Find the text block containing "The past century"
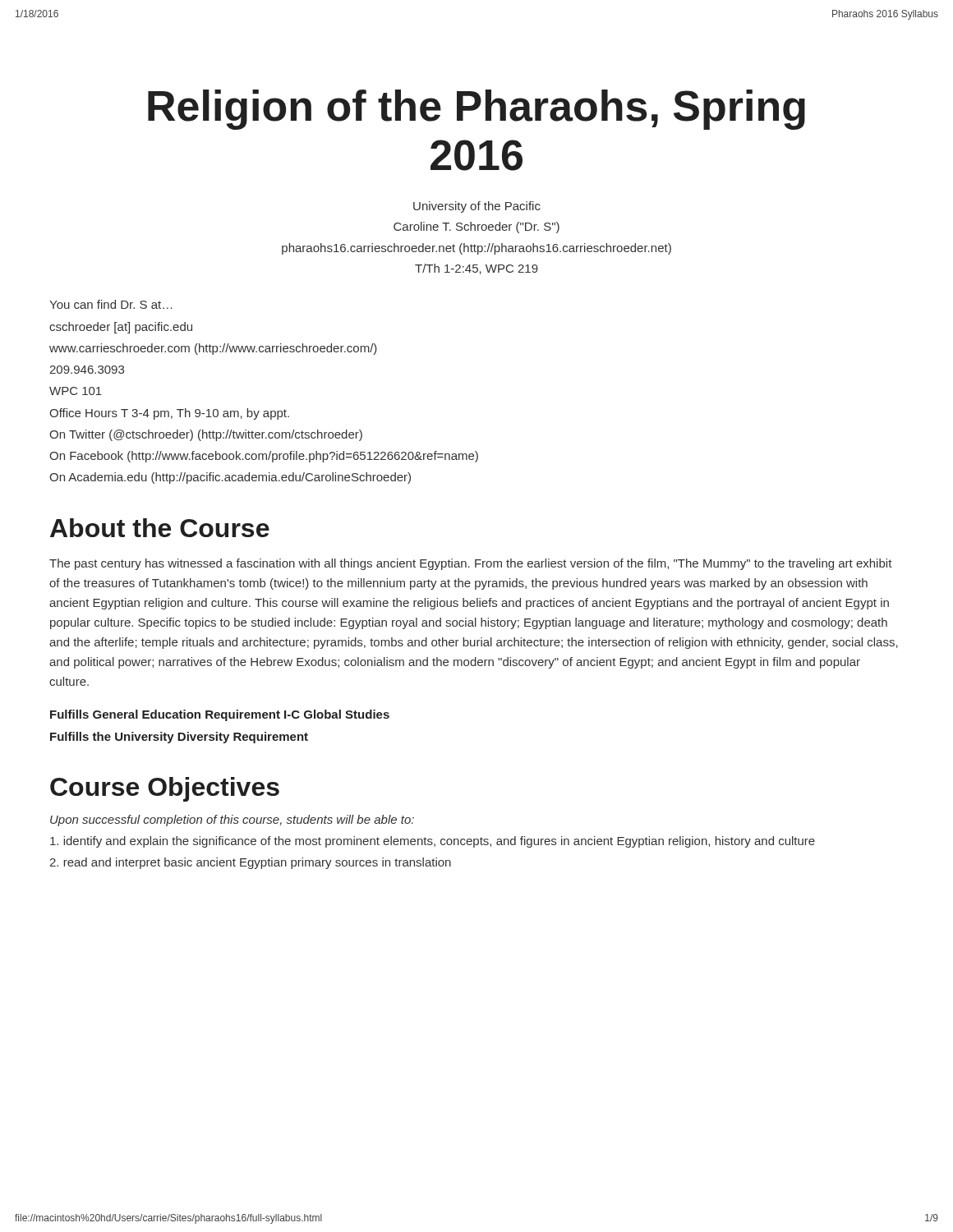The image size is (953, 1232). tap(474, 622)
